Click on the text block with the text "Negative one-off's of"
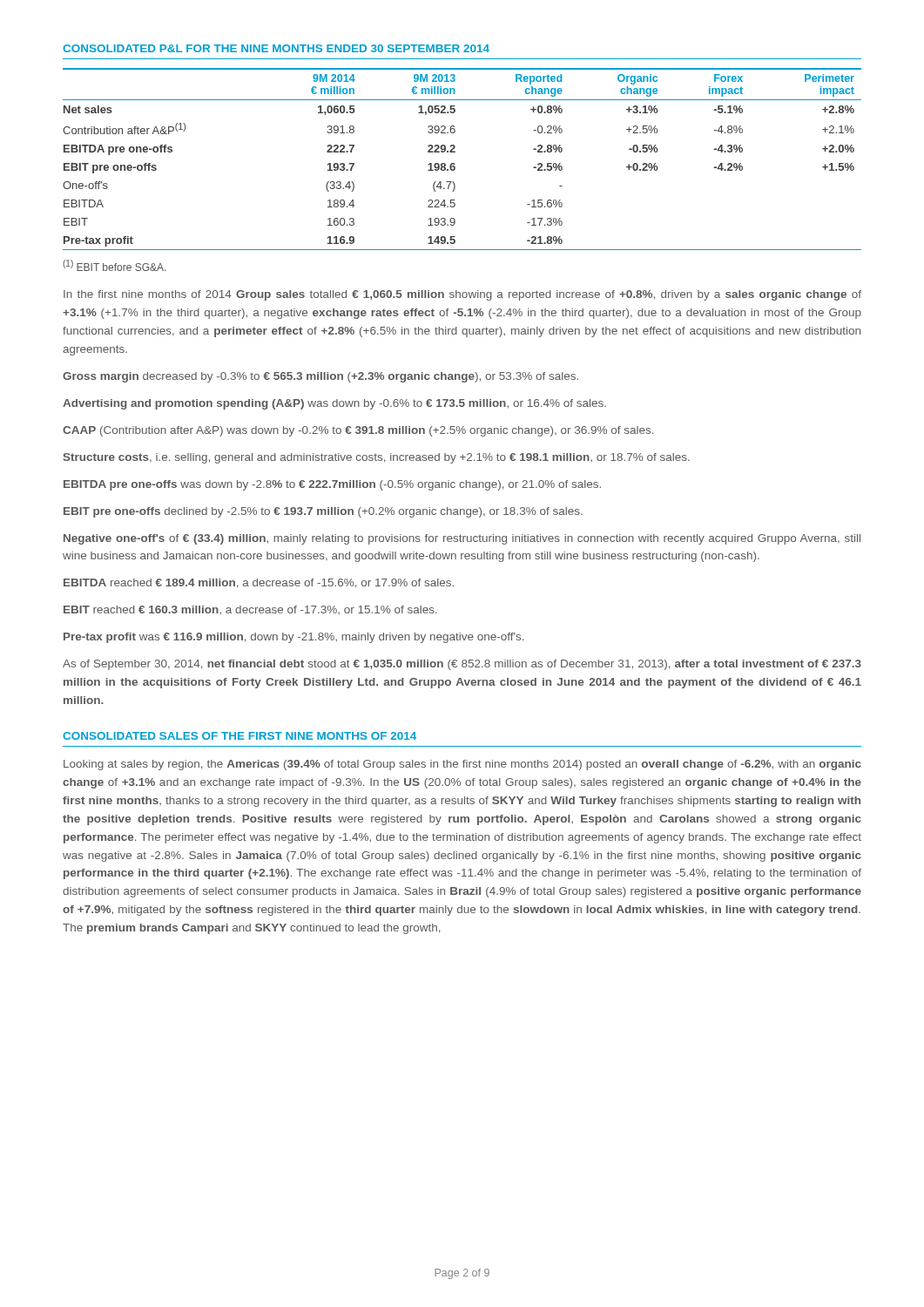This screenshot has height=1307, width=924. coord(462,547)
